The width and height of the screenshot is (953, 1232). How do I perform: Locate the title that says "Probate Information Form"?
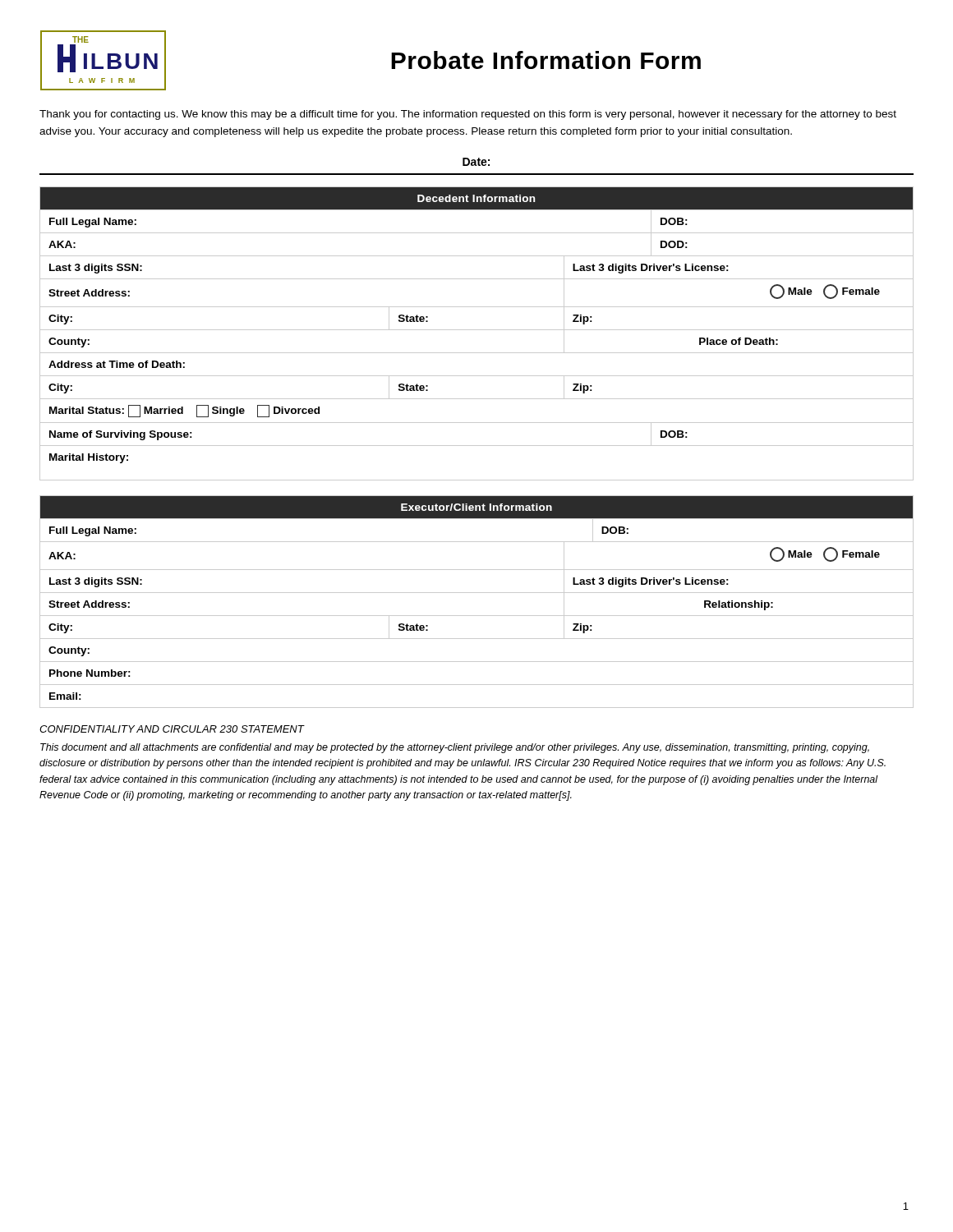(546, 60)
